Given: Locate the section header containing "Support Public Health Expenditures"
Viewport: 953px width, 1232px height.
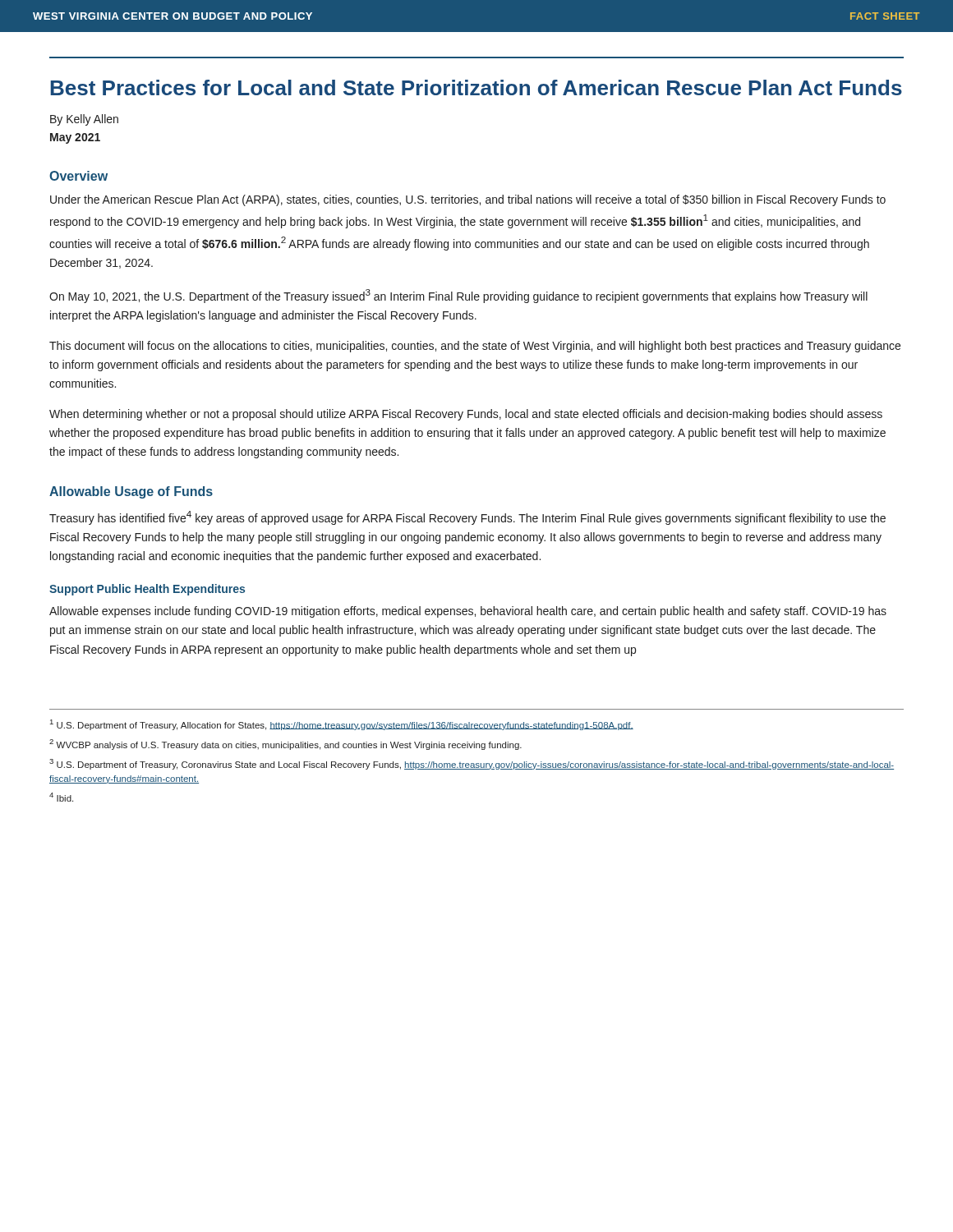Looking at the screenshot, I should tap(147, 589).
